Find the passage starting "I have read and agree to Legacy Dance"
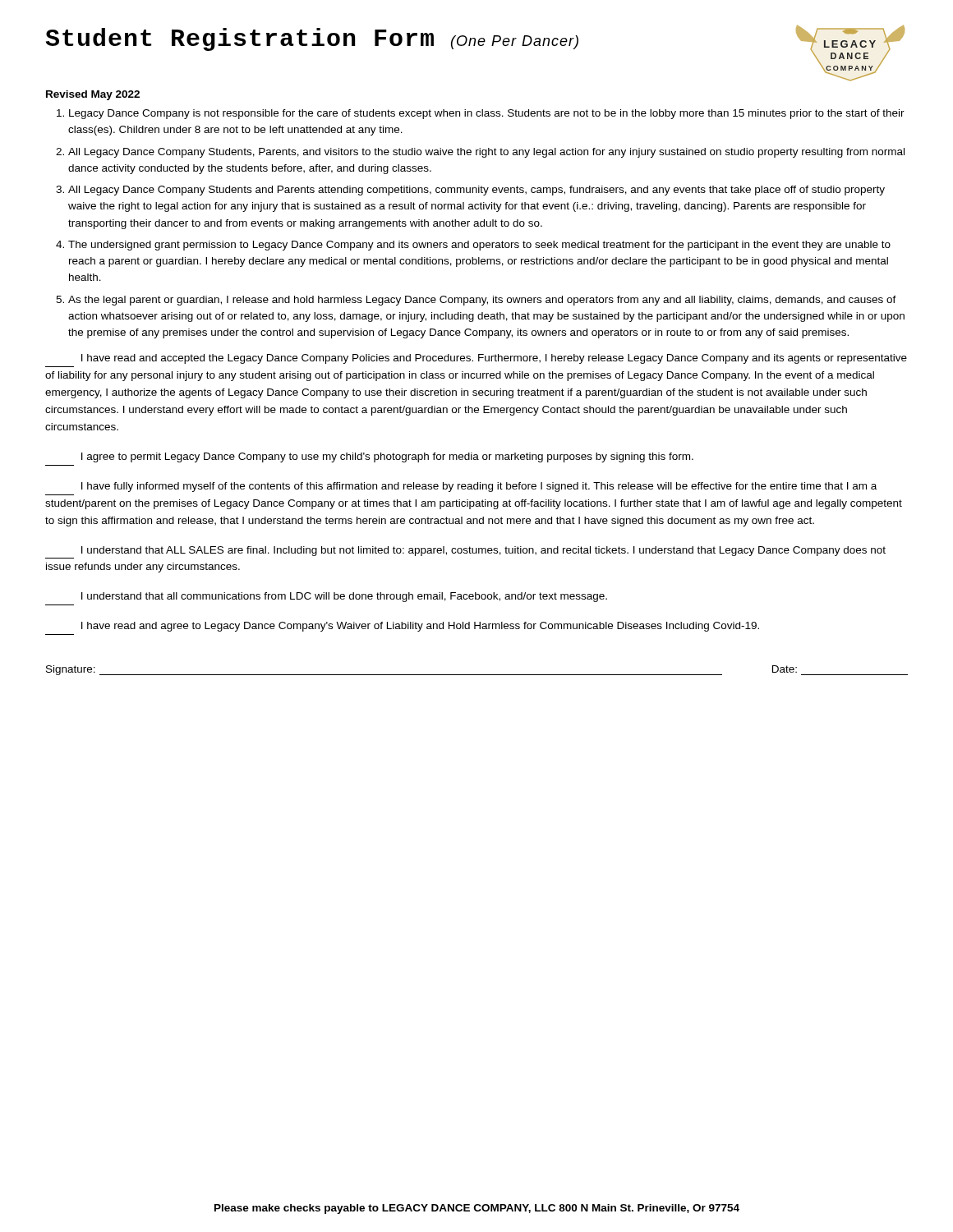This screenshot has height=1232, width=953. point(403,626)
